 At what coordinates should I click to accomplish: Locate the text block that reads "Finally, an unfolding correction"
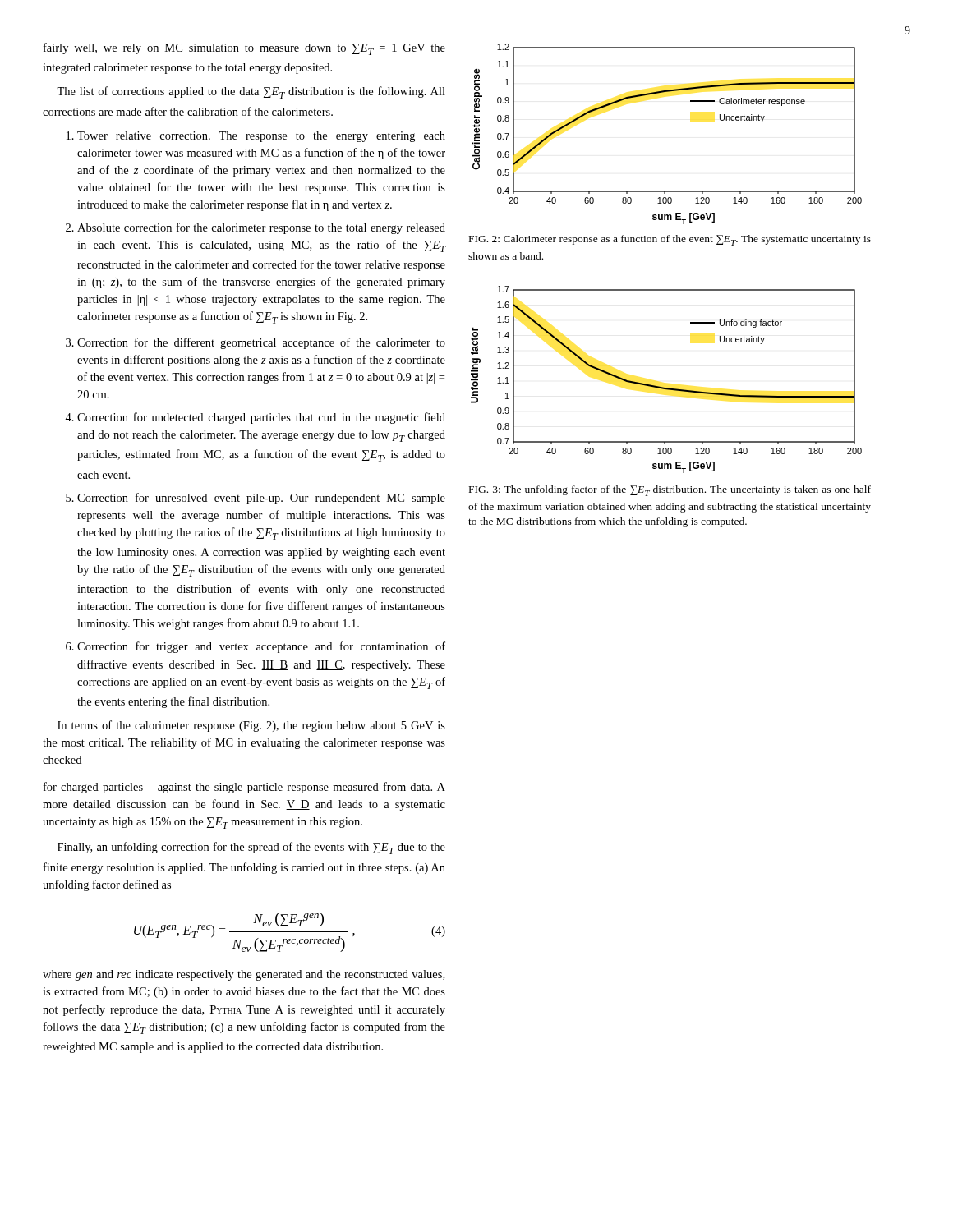[x=244, y=866]
